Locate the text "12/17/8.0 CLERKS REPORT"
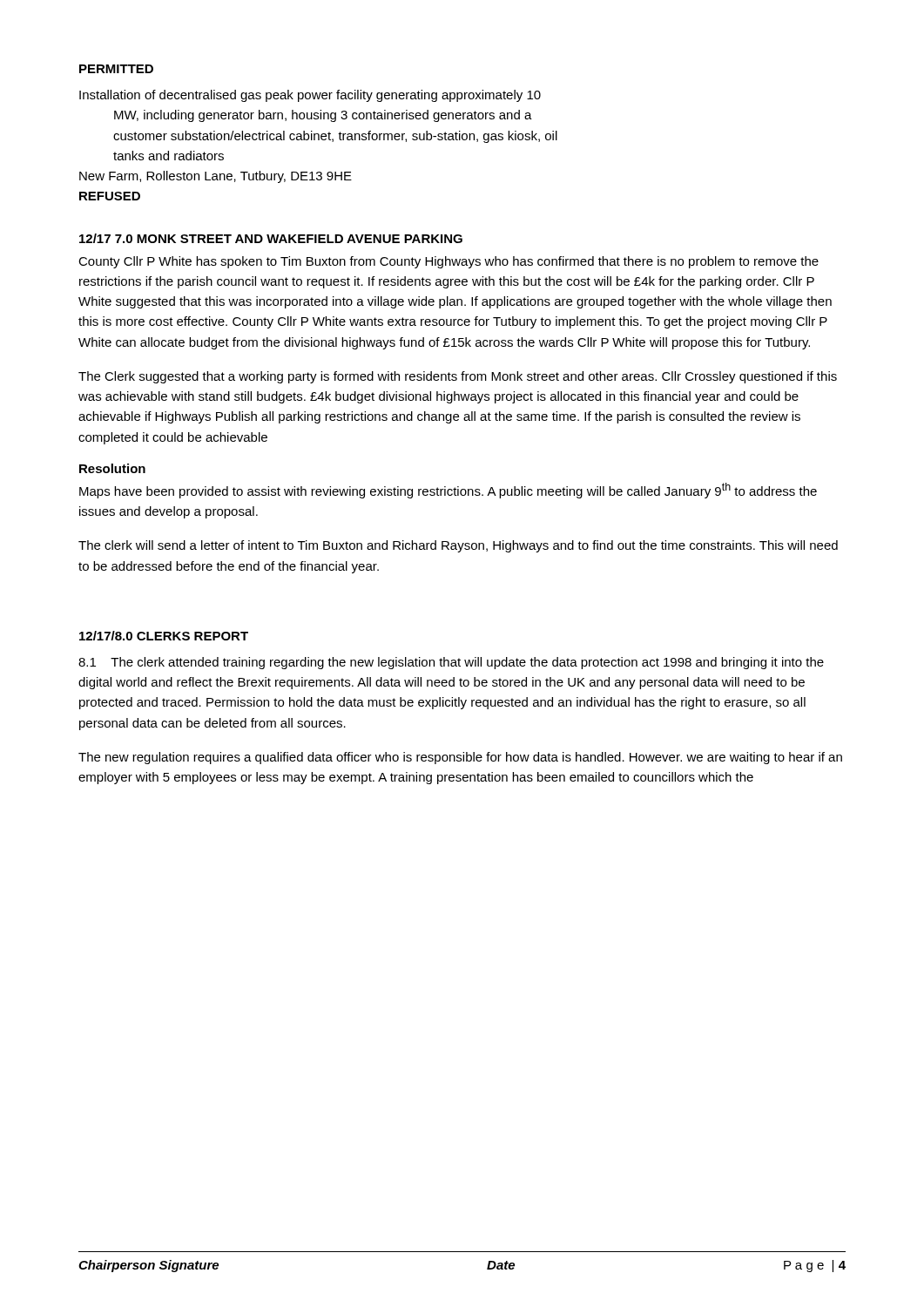 [163, 635]
